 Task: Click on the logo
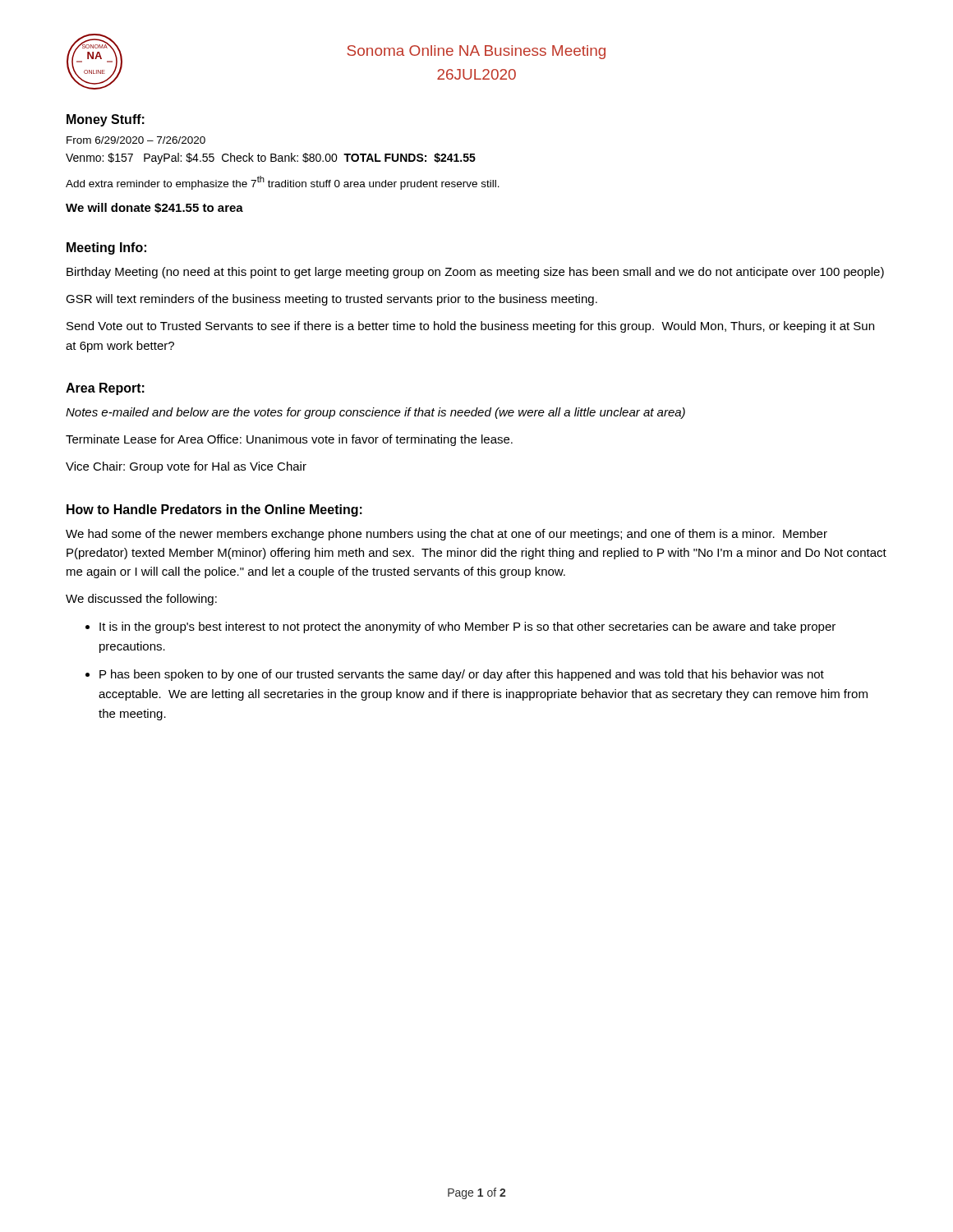94,63
